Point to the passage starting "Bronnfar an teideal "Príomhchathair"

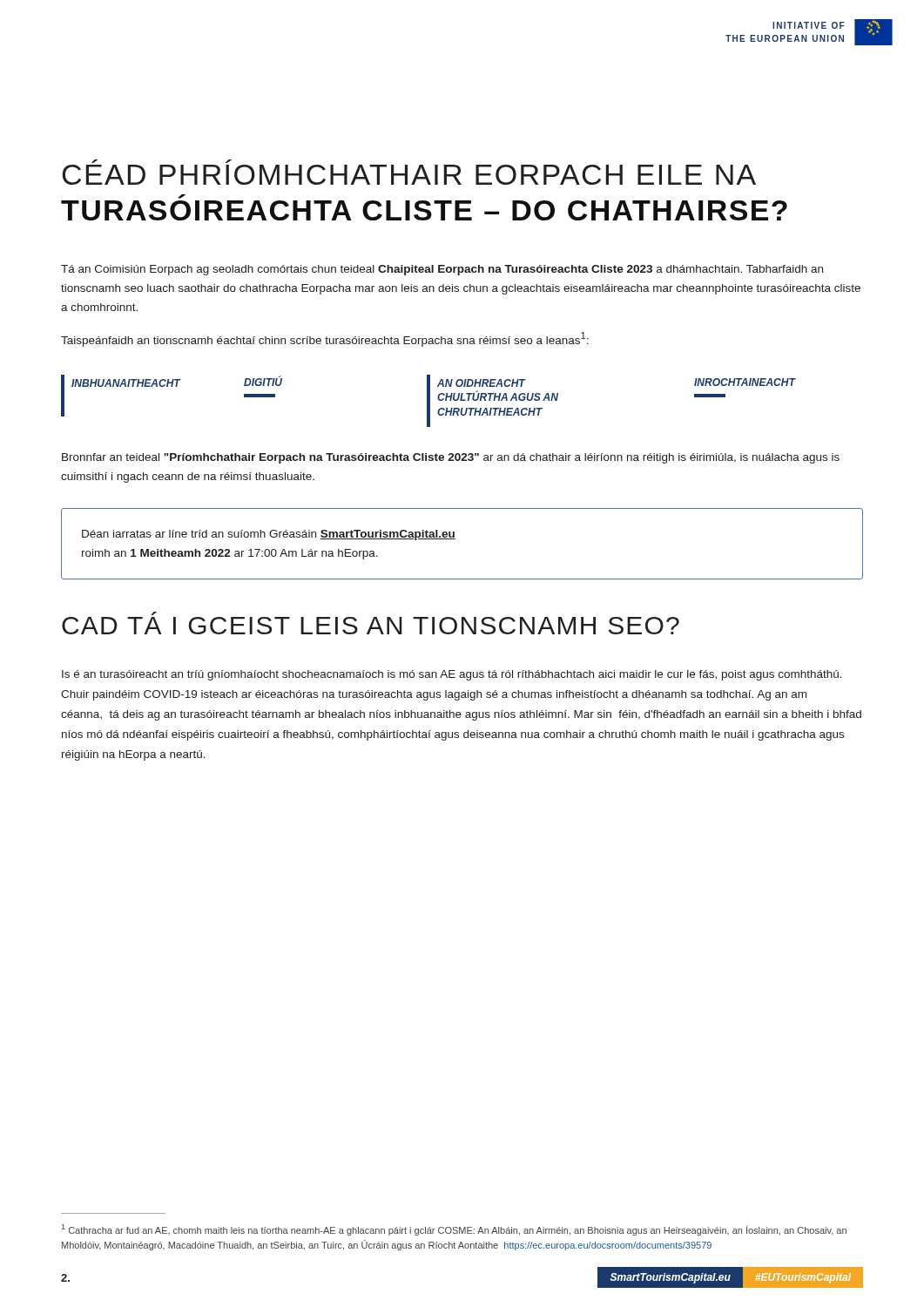point(450,467)
